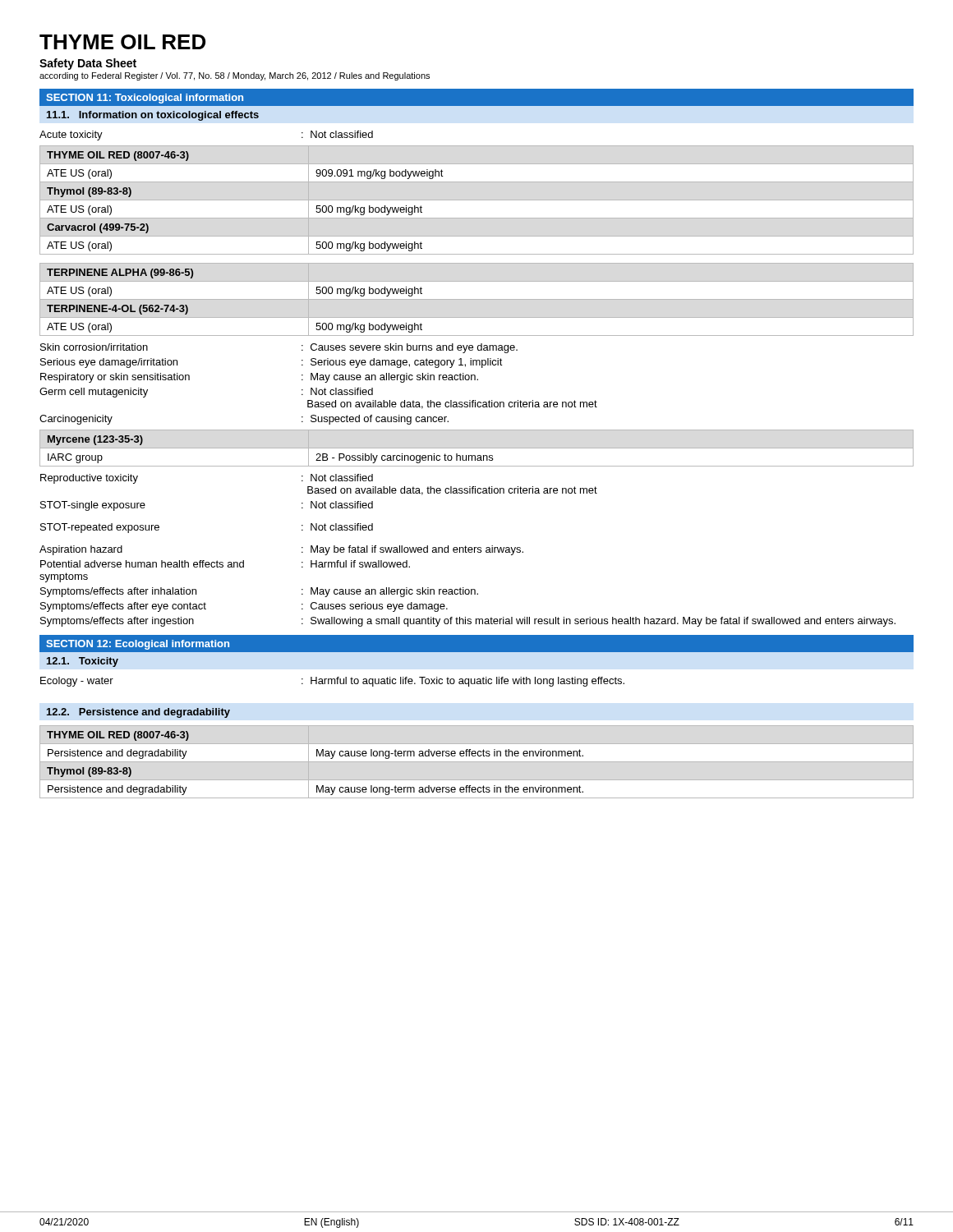Screen dimensions: 1232x953
Task: Select the text block that reads "Reproductive toxicity : Not classified"
Action: (476, 484)
